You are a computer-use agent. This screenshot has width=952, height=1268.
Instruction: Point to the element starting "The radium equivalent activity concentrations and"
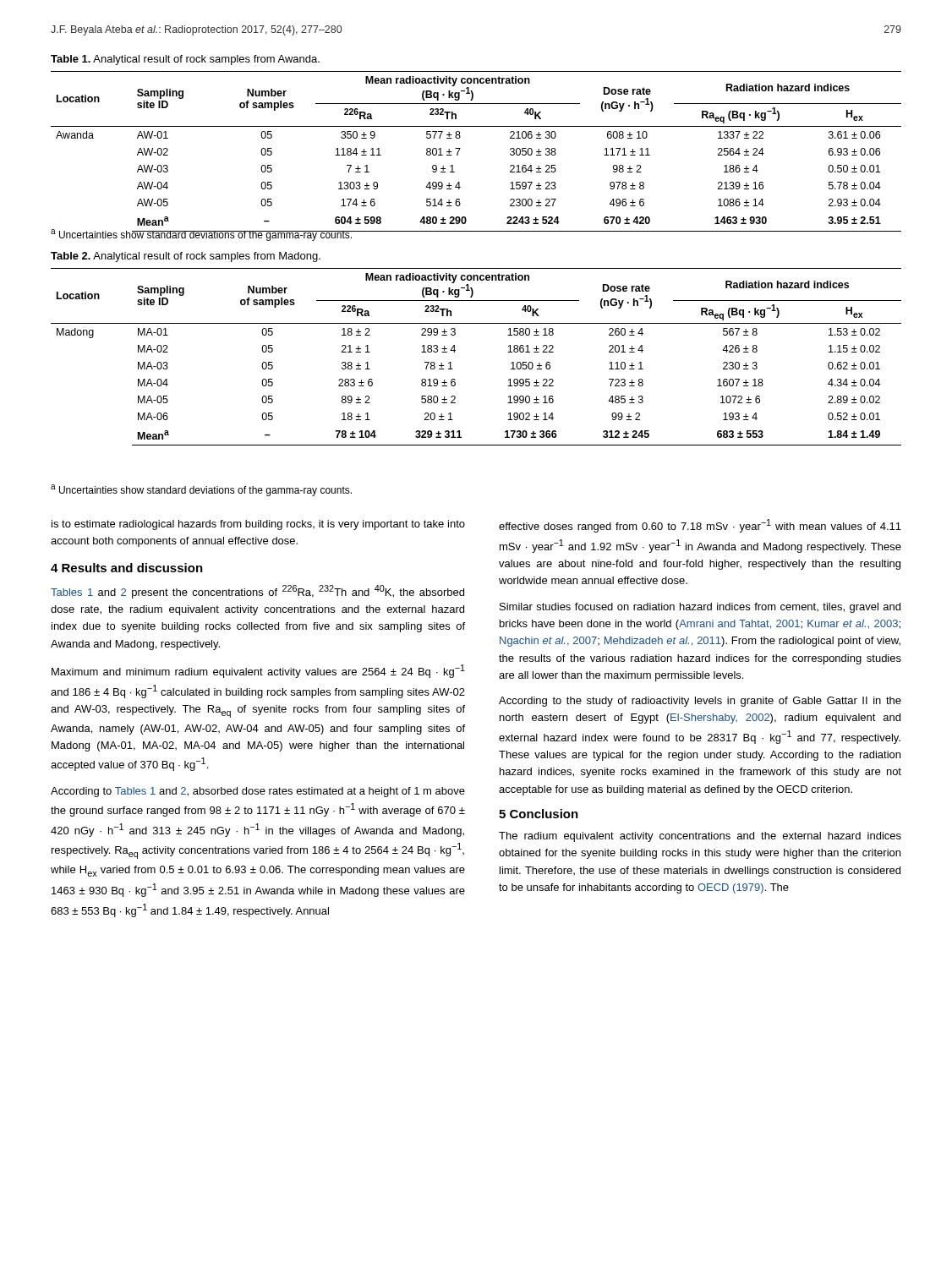(x=700, y=861)
